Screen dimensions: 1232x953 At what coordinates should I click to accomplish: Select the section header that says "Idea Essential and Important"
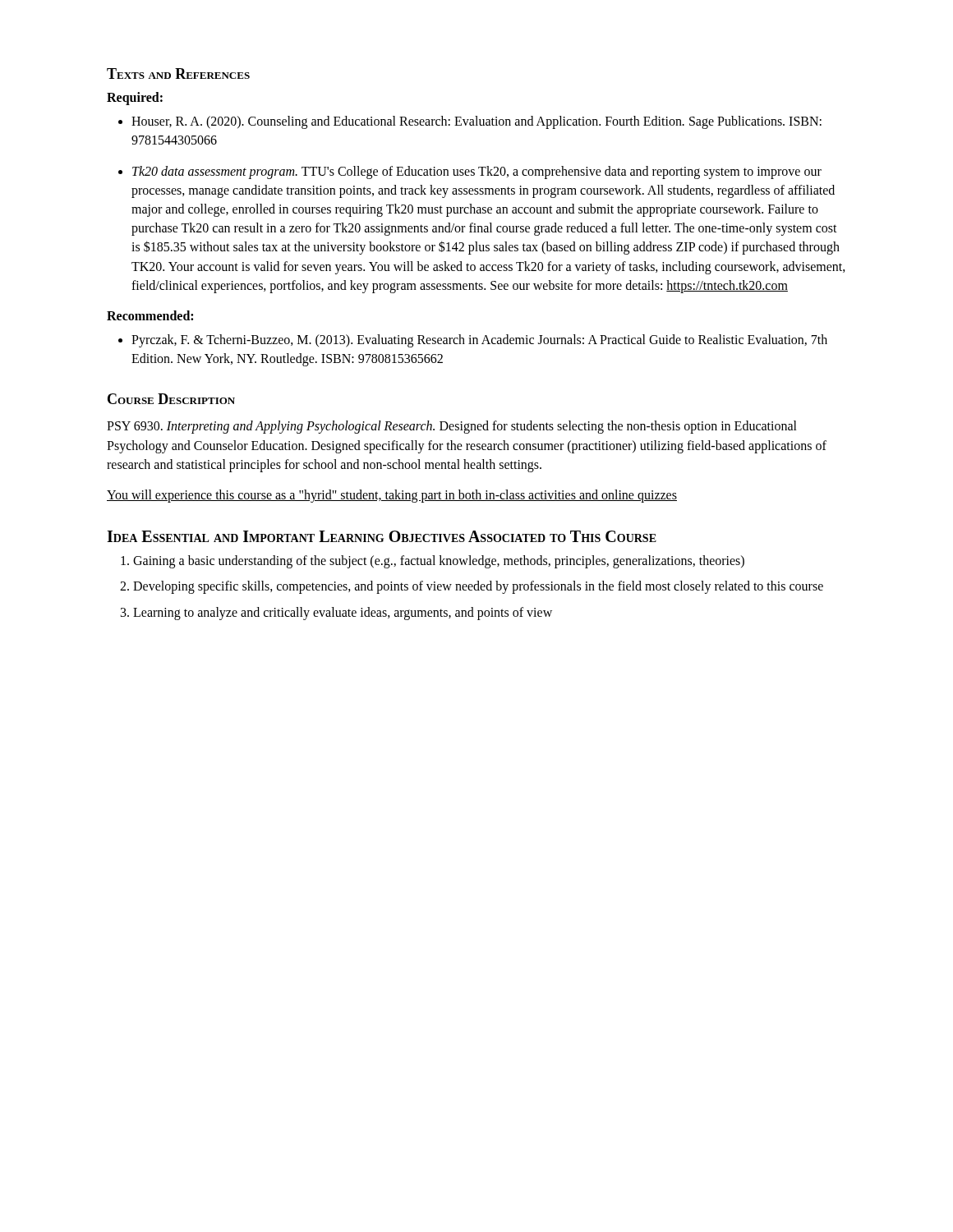click(x=382, y=536)
